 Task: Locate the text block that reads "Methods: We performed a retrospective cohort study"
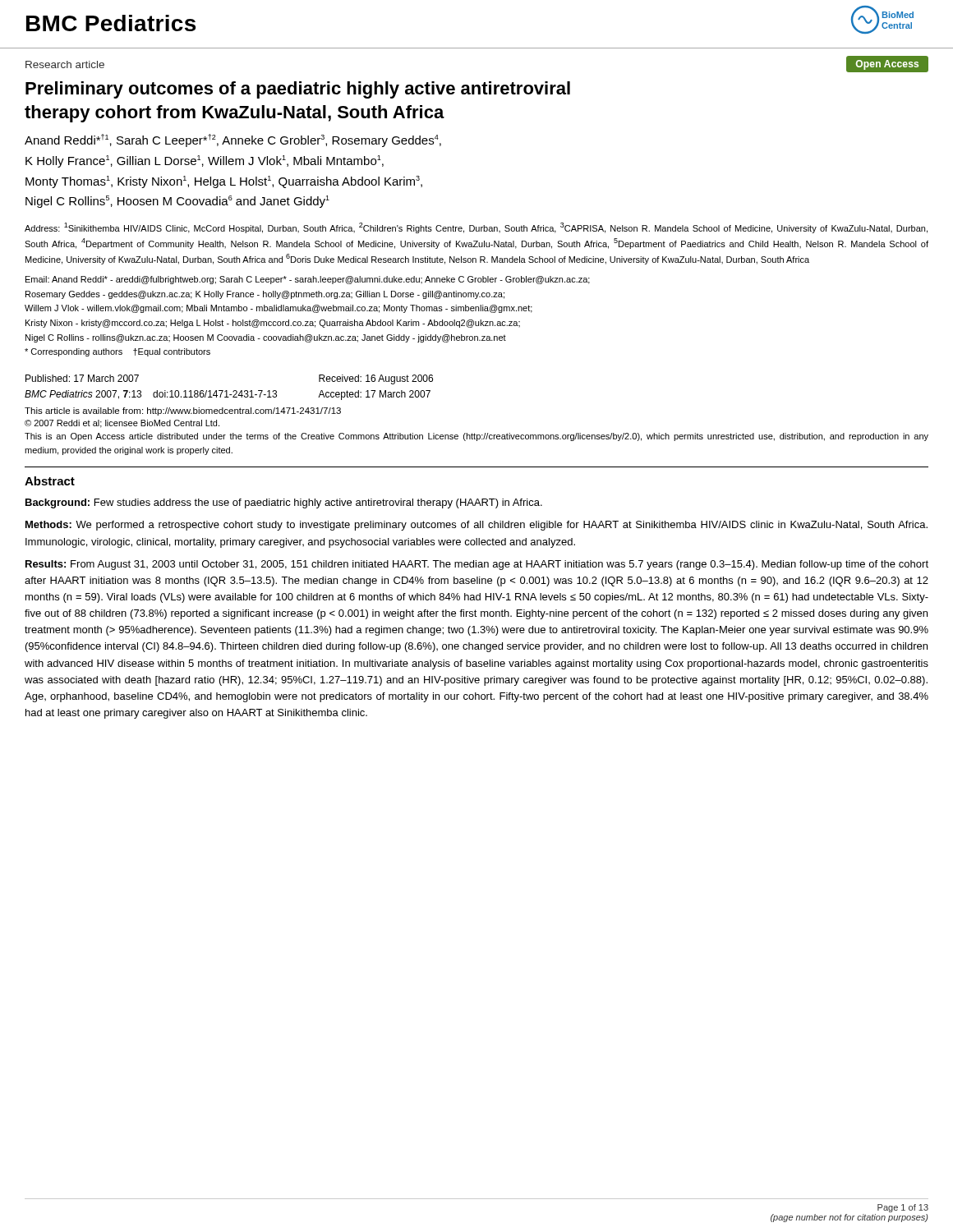[x=476, y=533]
